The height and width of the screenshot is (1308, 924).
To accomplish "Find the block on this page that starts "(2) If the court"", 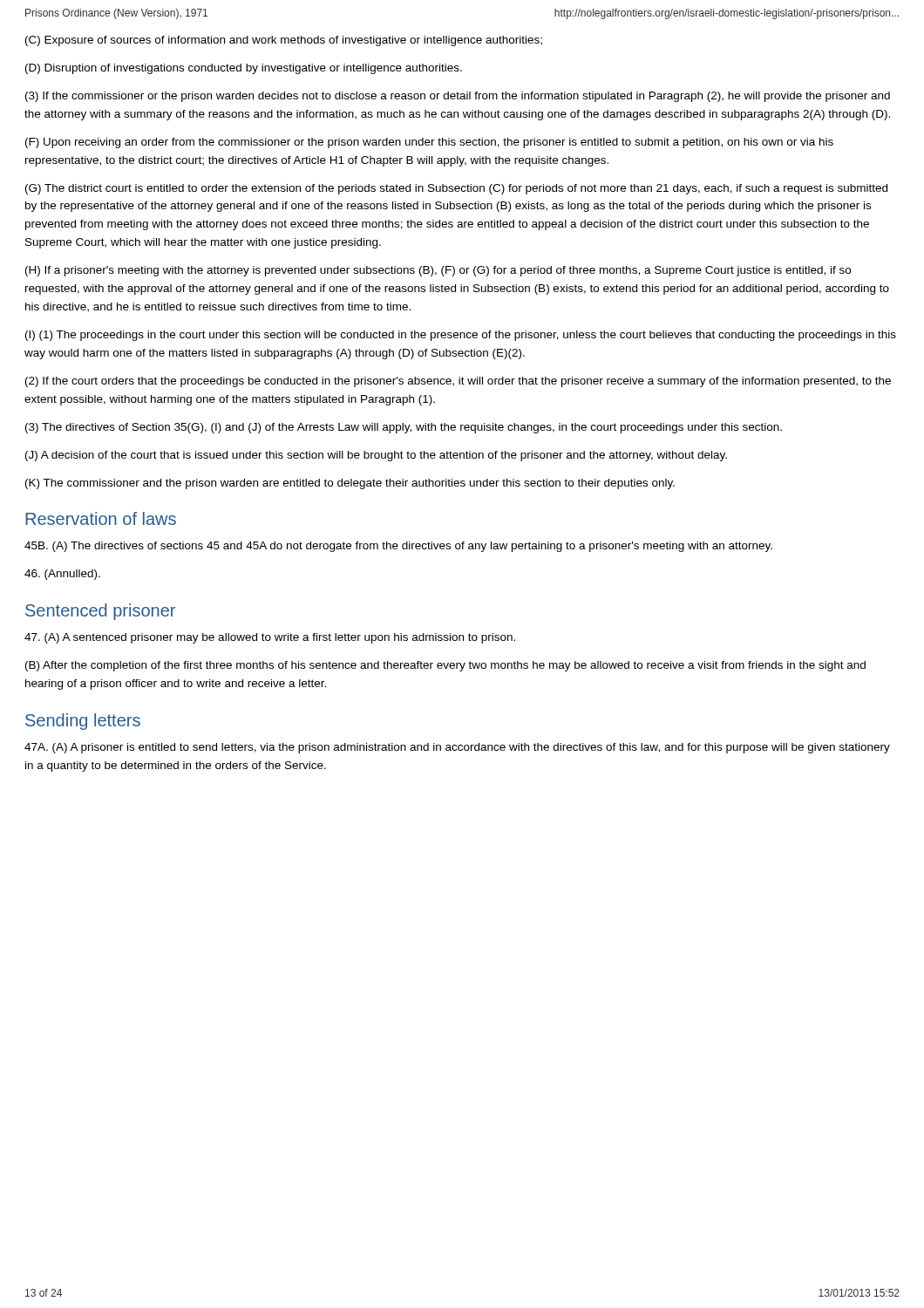I will click(x=458, y=390).
